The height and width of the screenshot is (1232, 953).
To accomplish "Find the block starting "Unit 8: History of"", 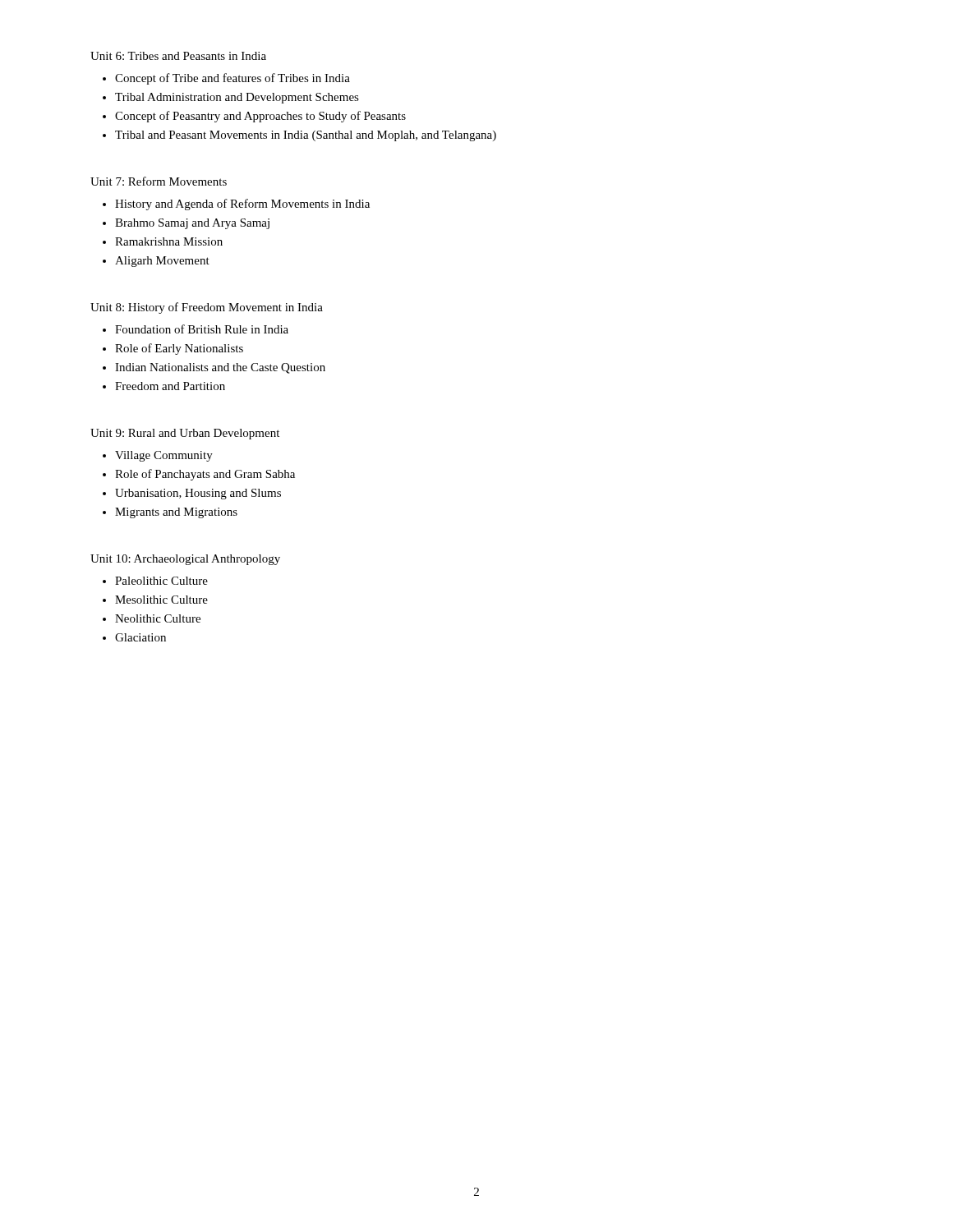I will (207, 307).
